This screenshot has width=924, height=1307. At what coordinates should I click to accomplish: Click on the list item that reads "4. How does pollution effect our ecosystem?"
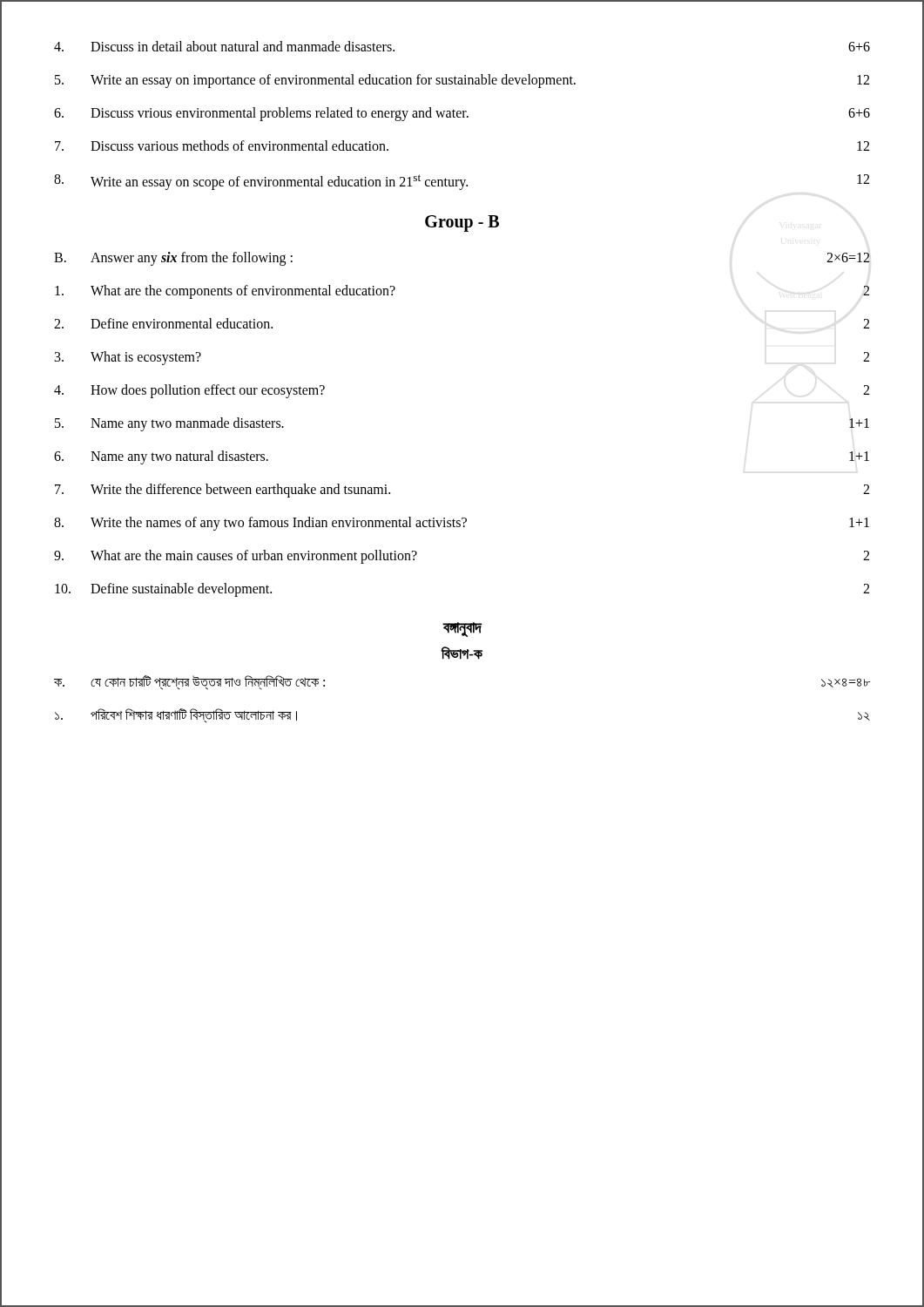[x=207, y=391]
